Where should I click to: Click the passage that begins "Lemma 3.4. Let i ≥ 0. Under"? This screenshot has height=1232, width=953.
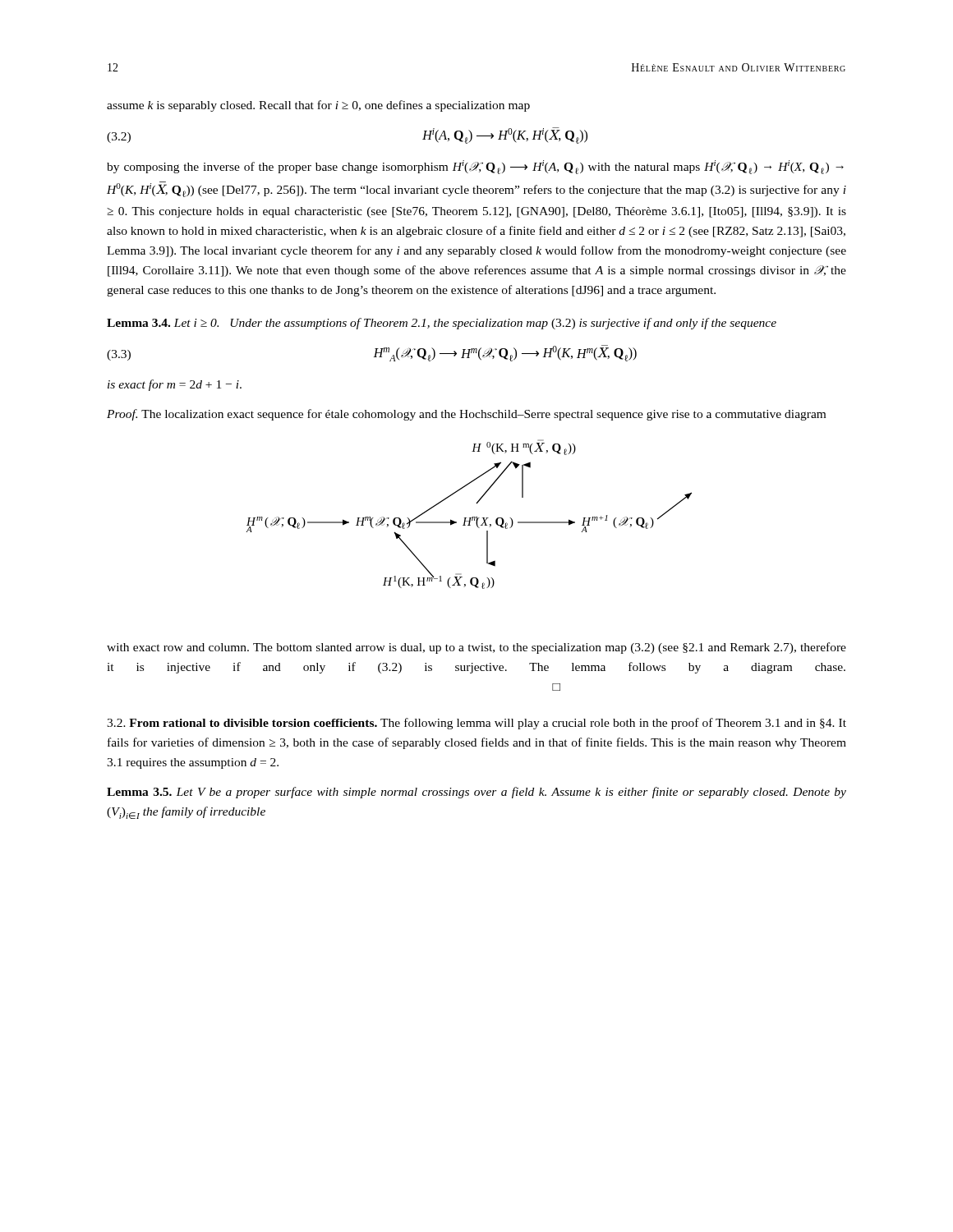pos(476,323)
